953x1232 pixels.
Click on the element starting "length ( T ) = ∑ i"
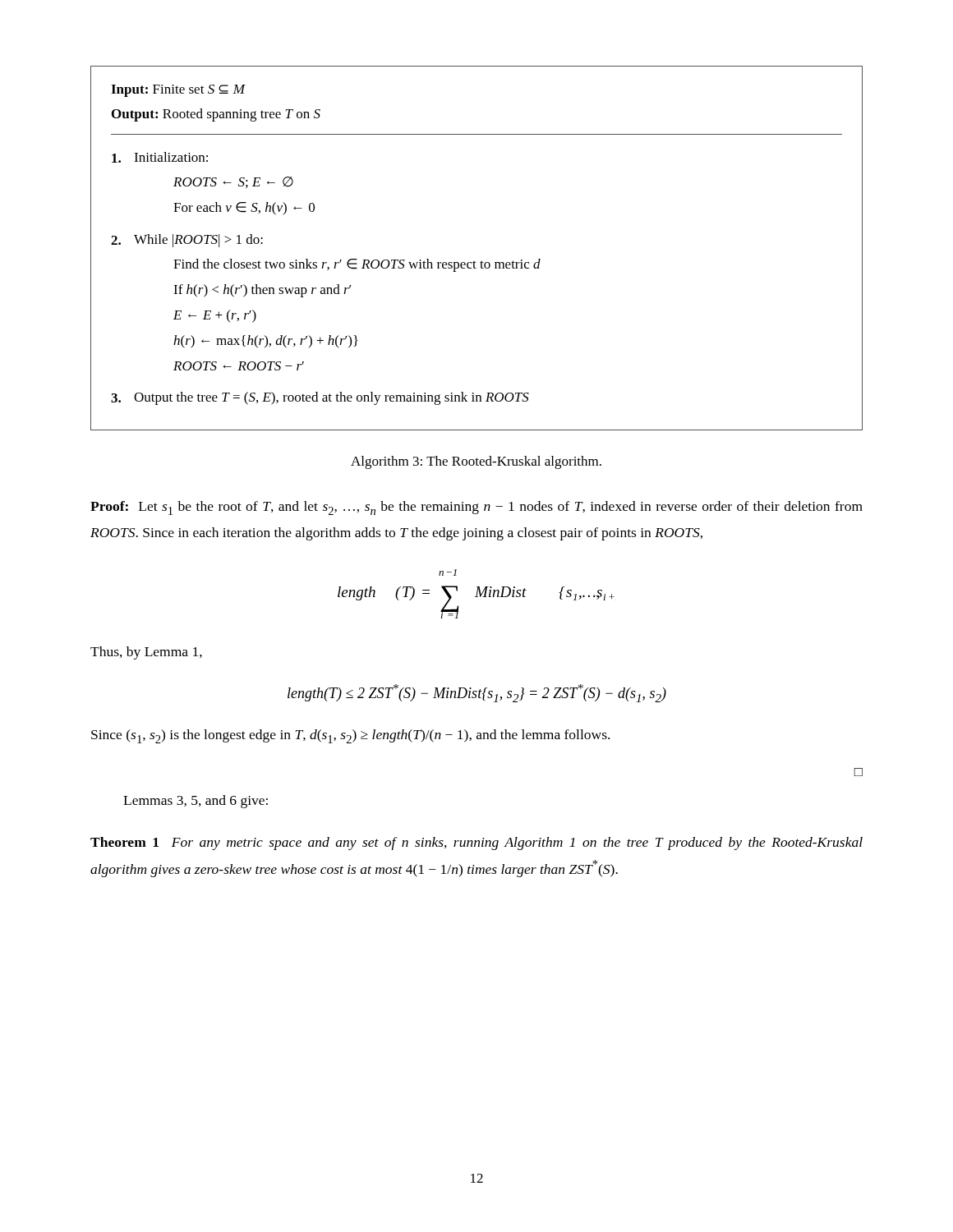pyautogui.click(x=481, y=592)
